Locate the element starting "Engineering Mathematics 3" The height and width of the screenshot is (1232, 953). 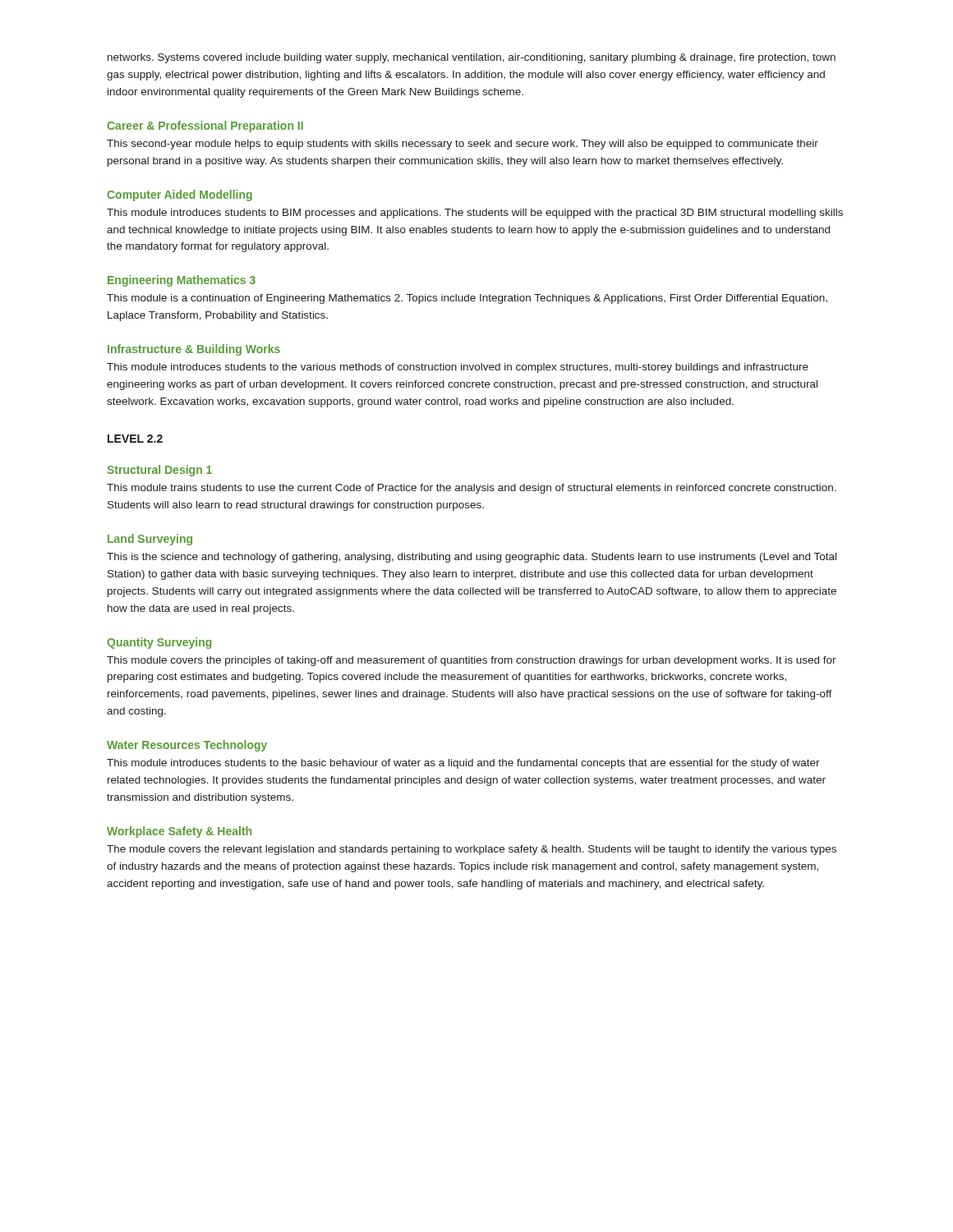click(x=181, y=280)
